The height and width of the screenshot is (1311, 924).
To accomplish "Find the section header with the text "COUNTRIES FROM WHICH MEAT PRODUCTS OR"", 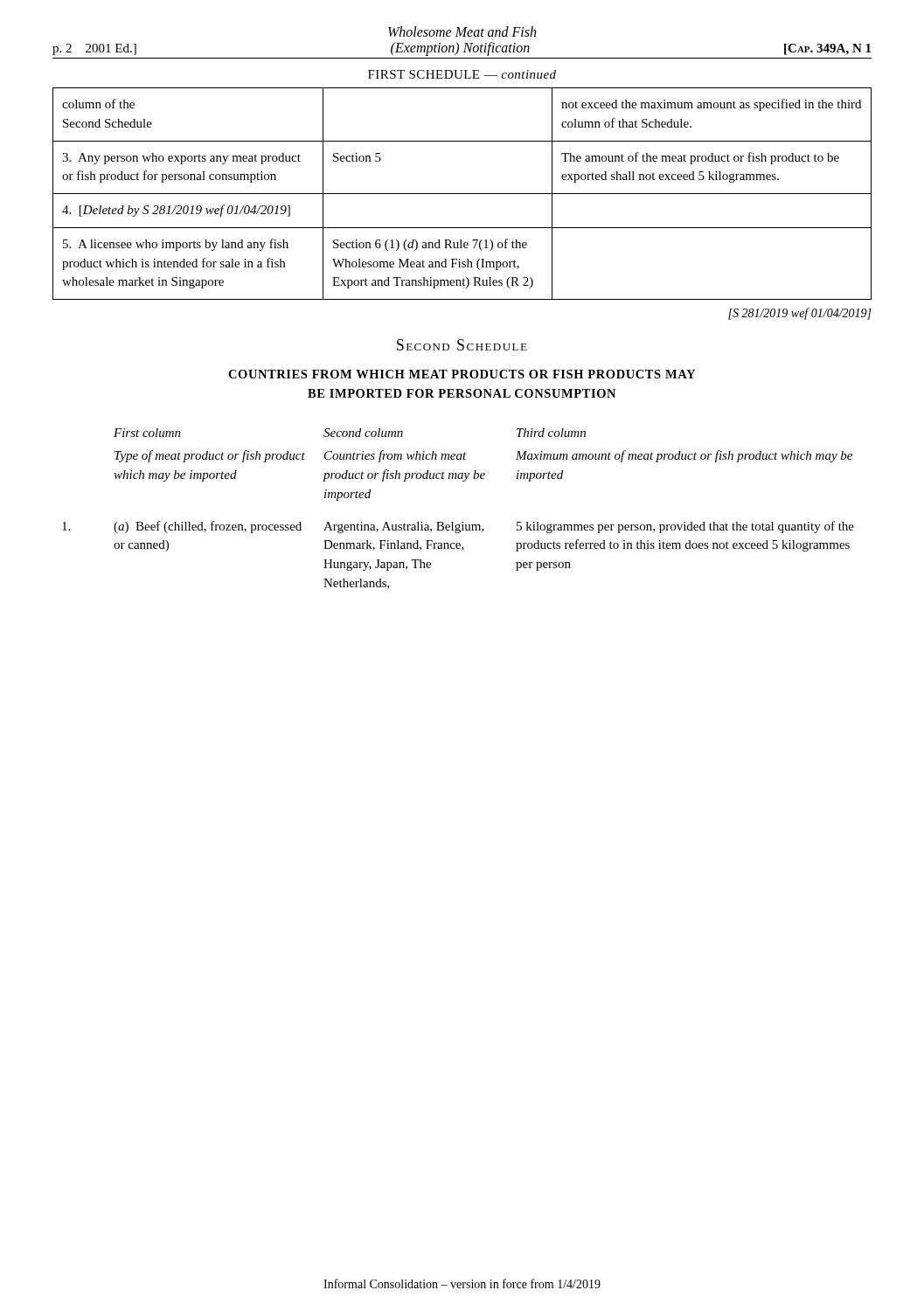I will (462, 384).
